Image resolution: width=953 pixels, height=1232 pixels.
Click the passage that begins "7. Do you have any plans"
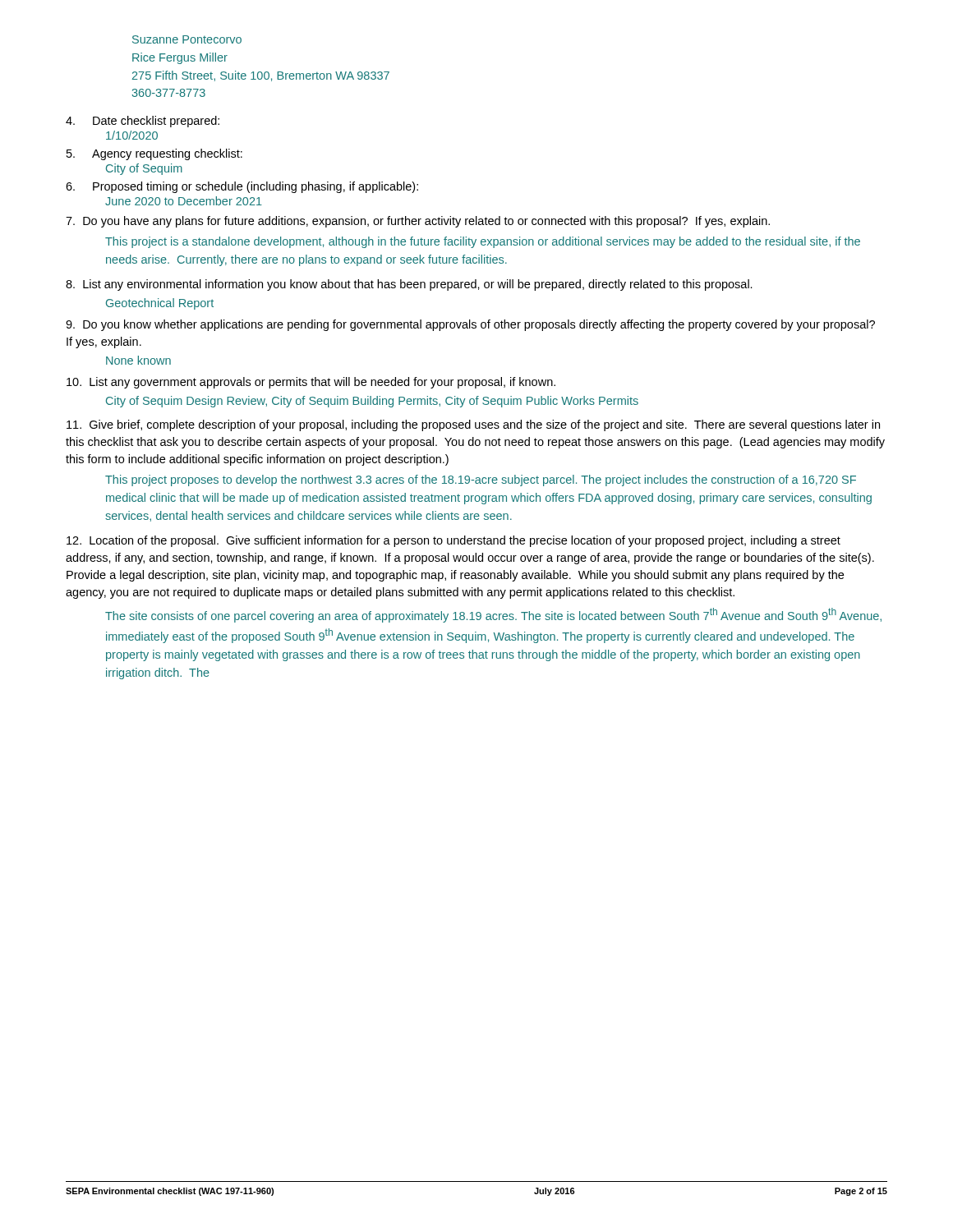click(418, 221)
